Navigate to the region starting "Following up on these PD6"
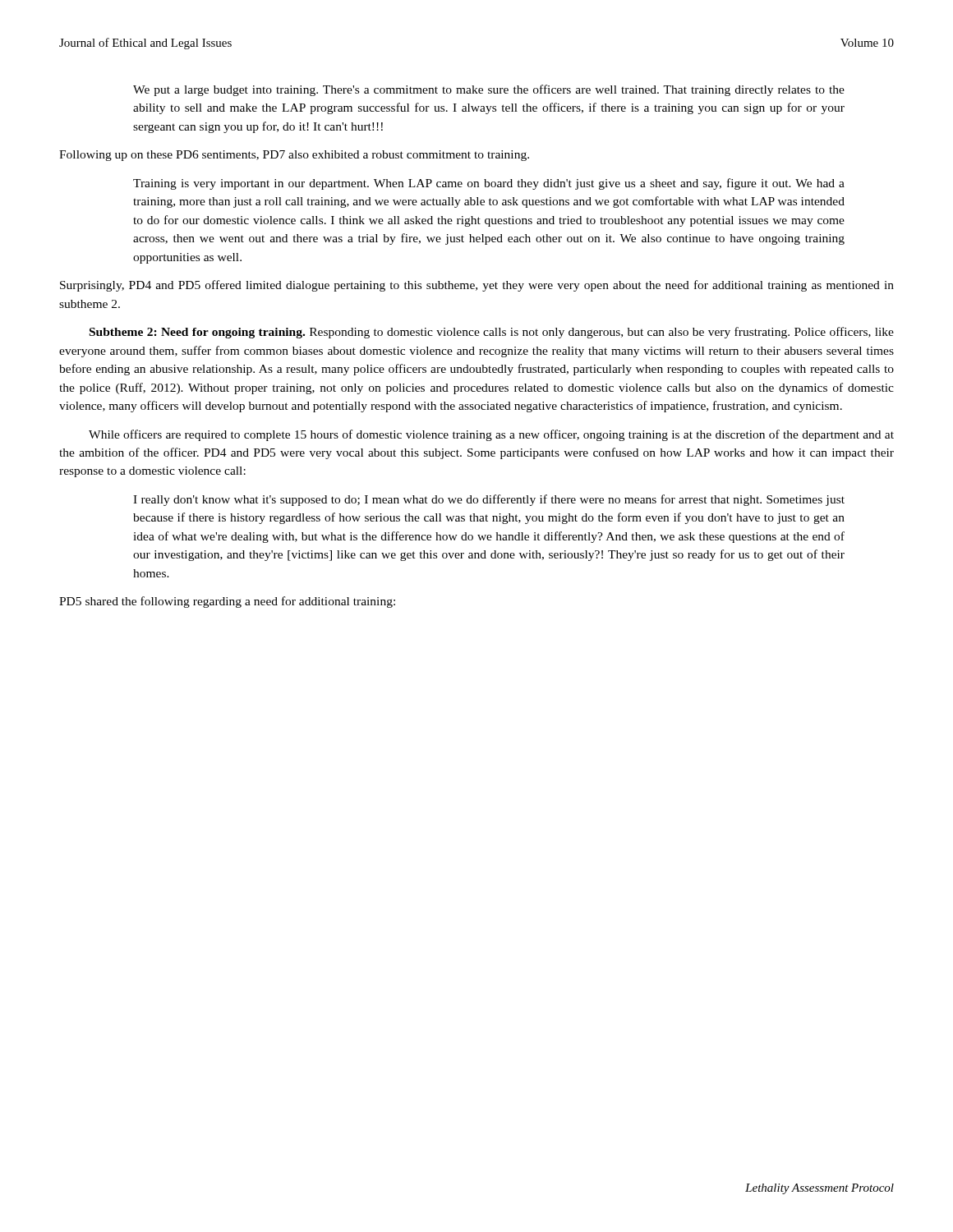The height and width of the screenshot is (1232, 953). (476, 155)
